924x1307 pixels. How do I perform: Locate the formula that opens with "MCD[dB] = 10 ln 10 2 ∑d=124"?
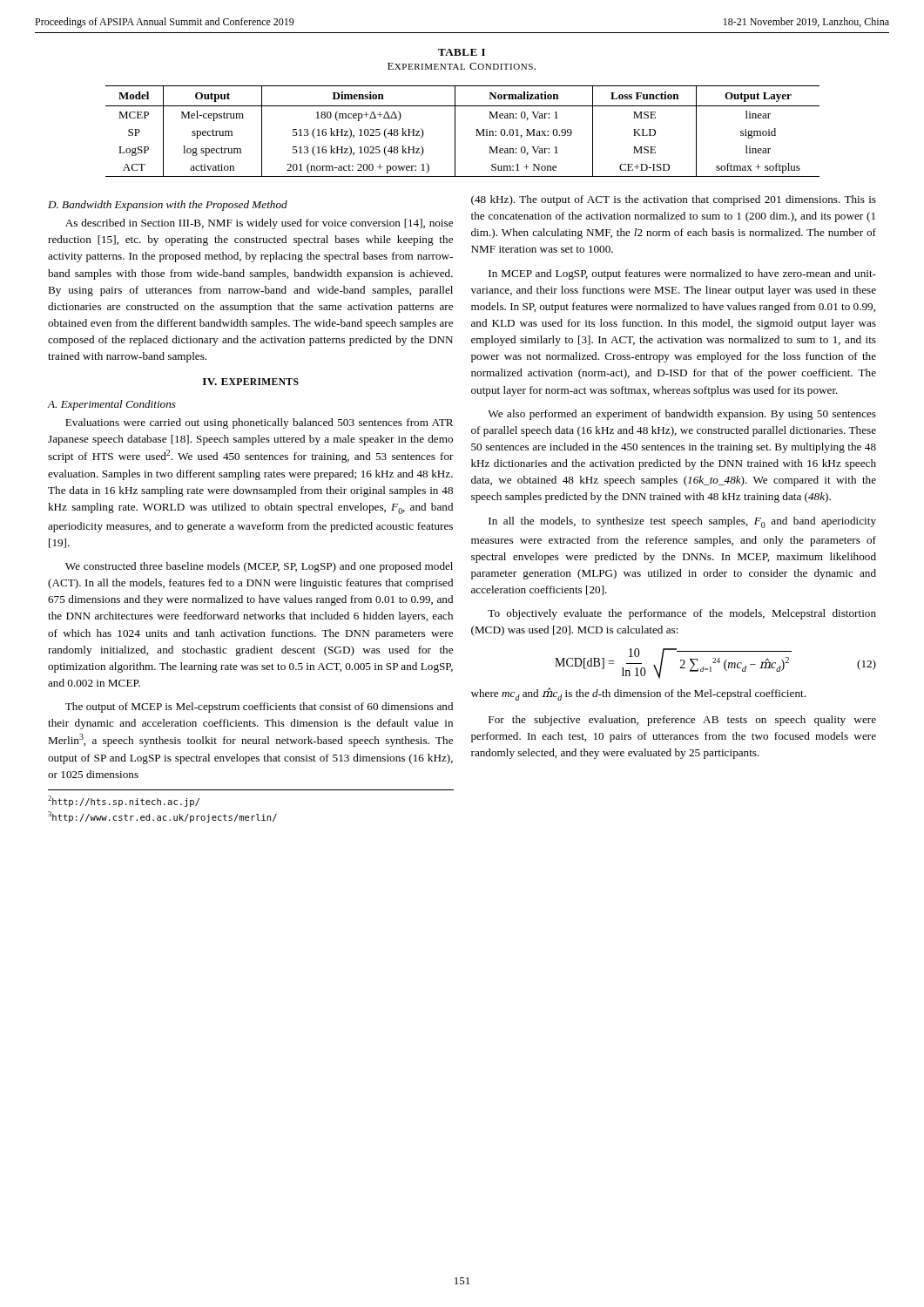[715, 663]
